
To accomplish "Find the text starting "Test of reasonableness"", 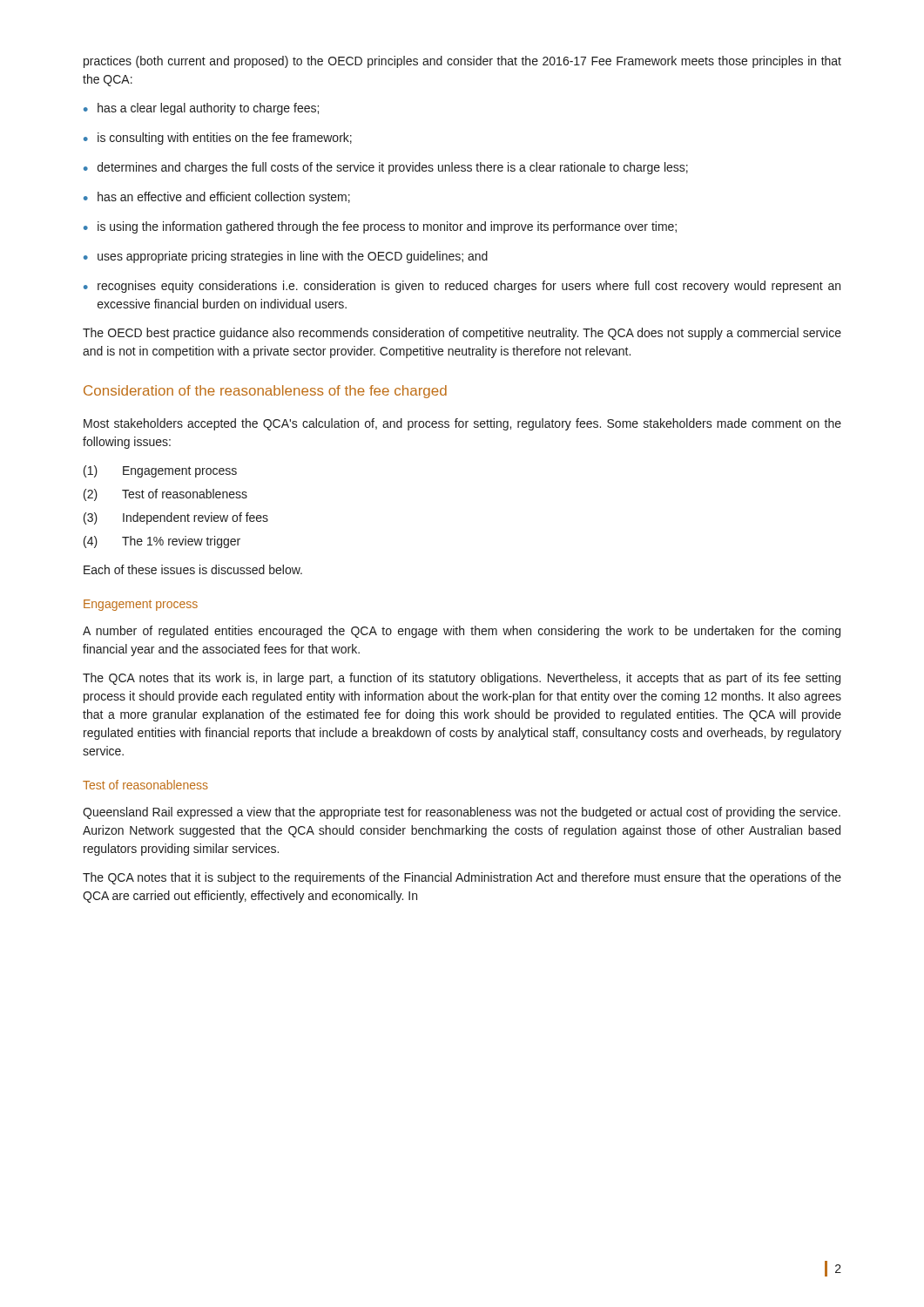I will click(145, 785).
